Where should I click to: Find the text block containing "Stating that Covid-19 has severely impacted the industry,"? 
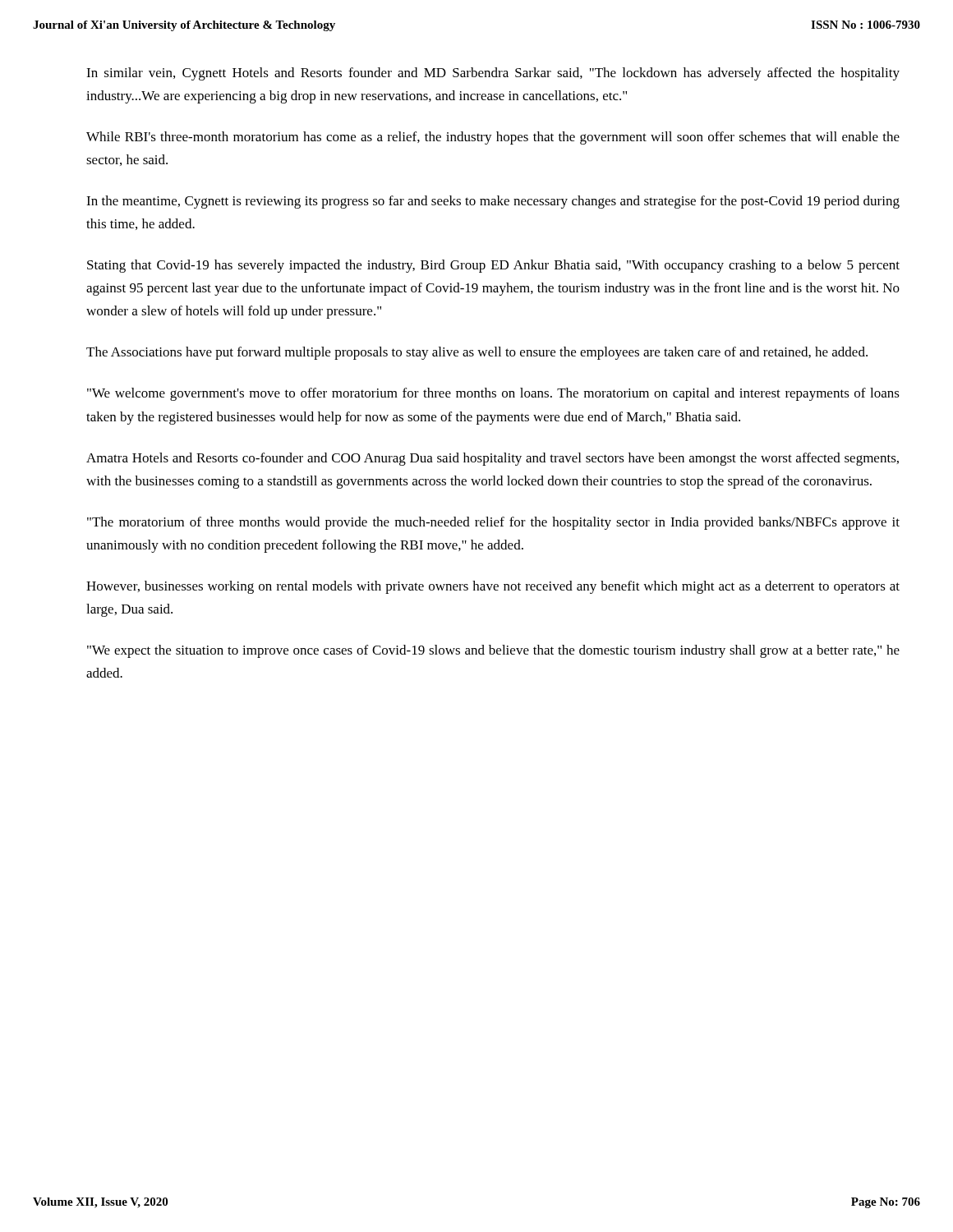[x=493, y=288]
